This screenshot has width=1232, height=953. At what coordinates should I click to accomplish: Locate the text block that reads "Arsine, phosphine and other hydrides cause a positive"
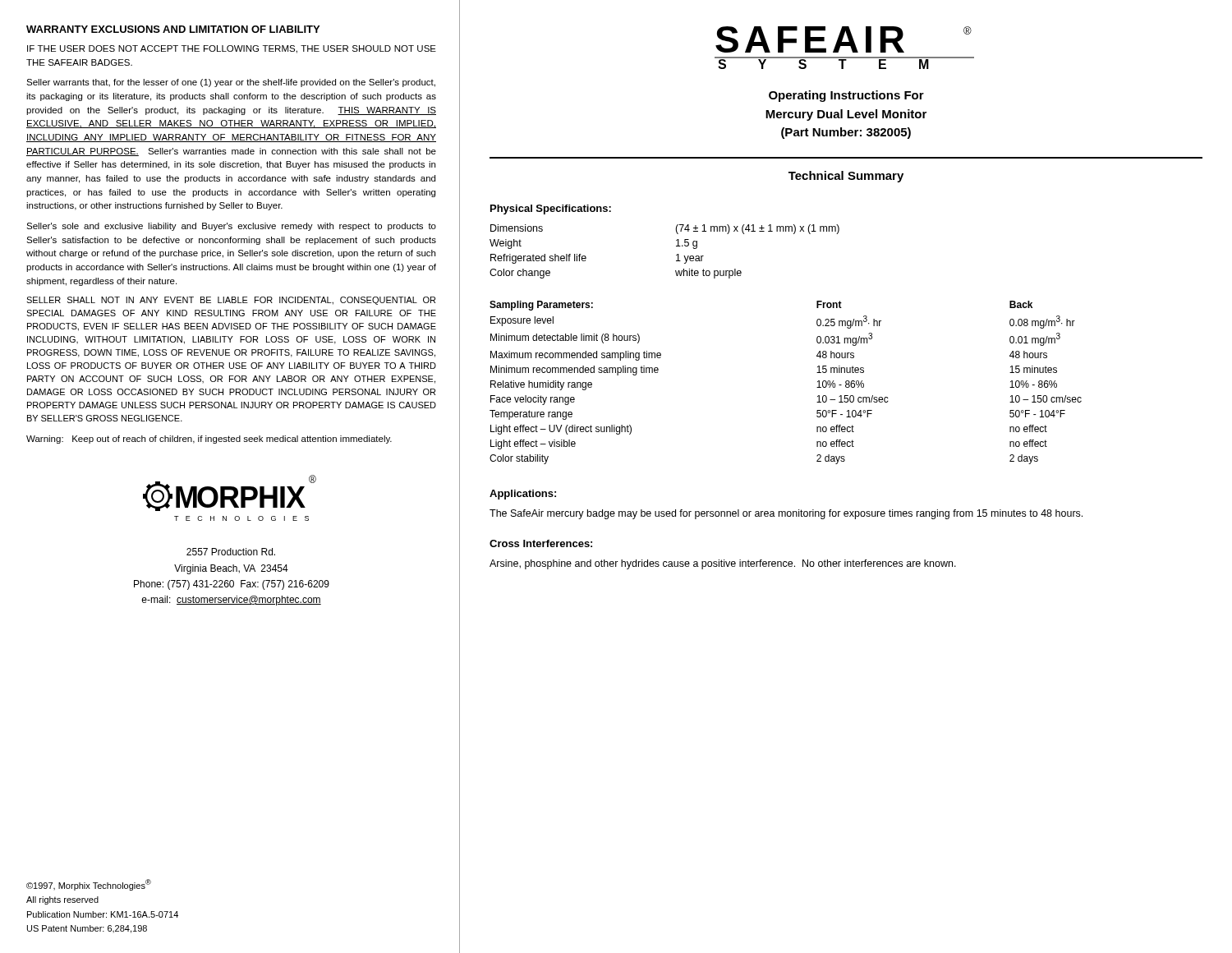(x=723, y=564)
